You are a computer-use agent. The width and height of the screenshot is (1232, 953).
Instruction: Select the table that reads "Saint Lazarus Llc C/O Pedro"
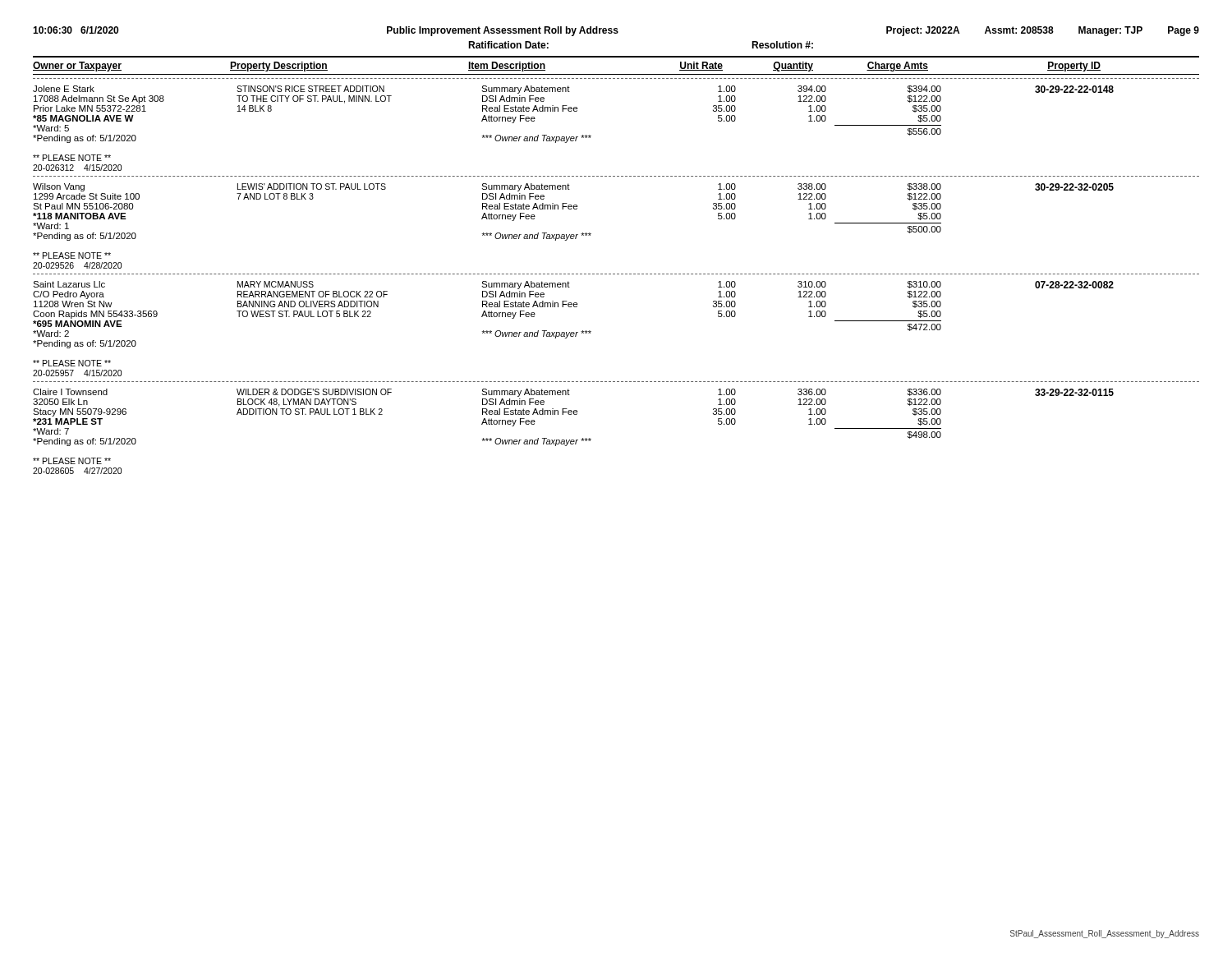pyautogui.click(x=616, y=326)
